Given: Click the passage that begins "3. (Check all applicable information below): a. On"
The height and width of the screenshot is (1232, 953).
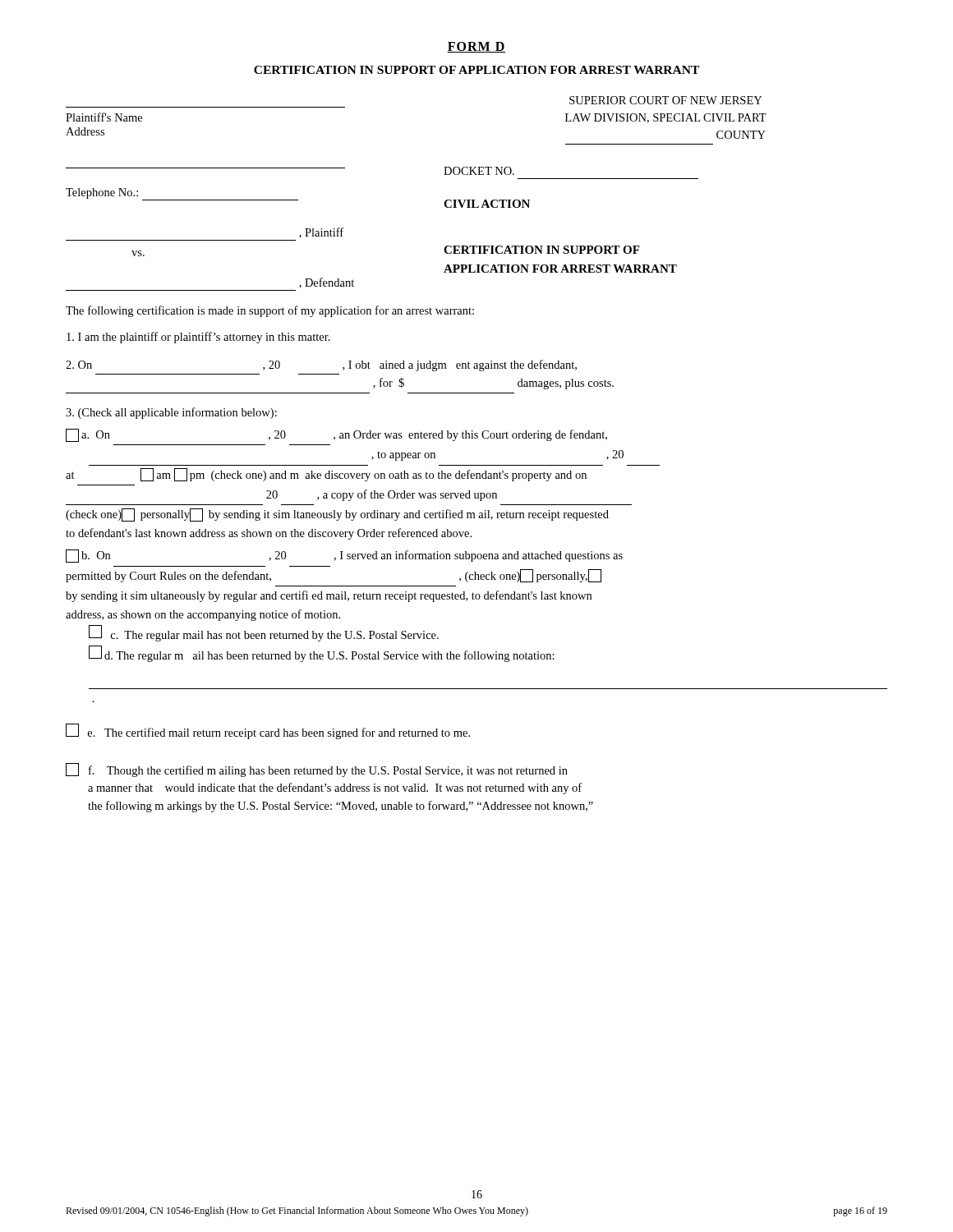Looking at the screenshot, I should 476,609.
